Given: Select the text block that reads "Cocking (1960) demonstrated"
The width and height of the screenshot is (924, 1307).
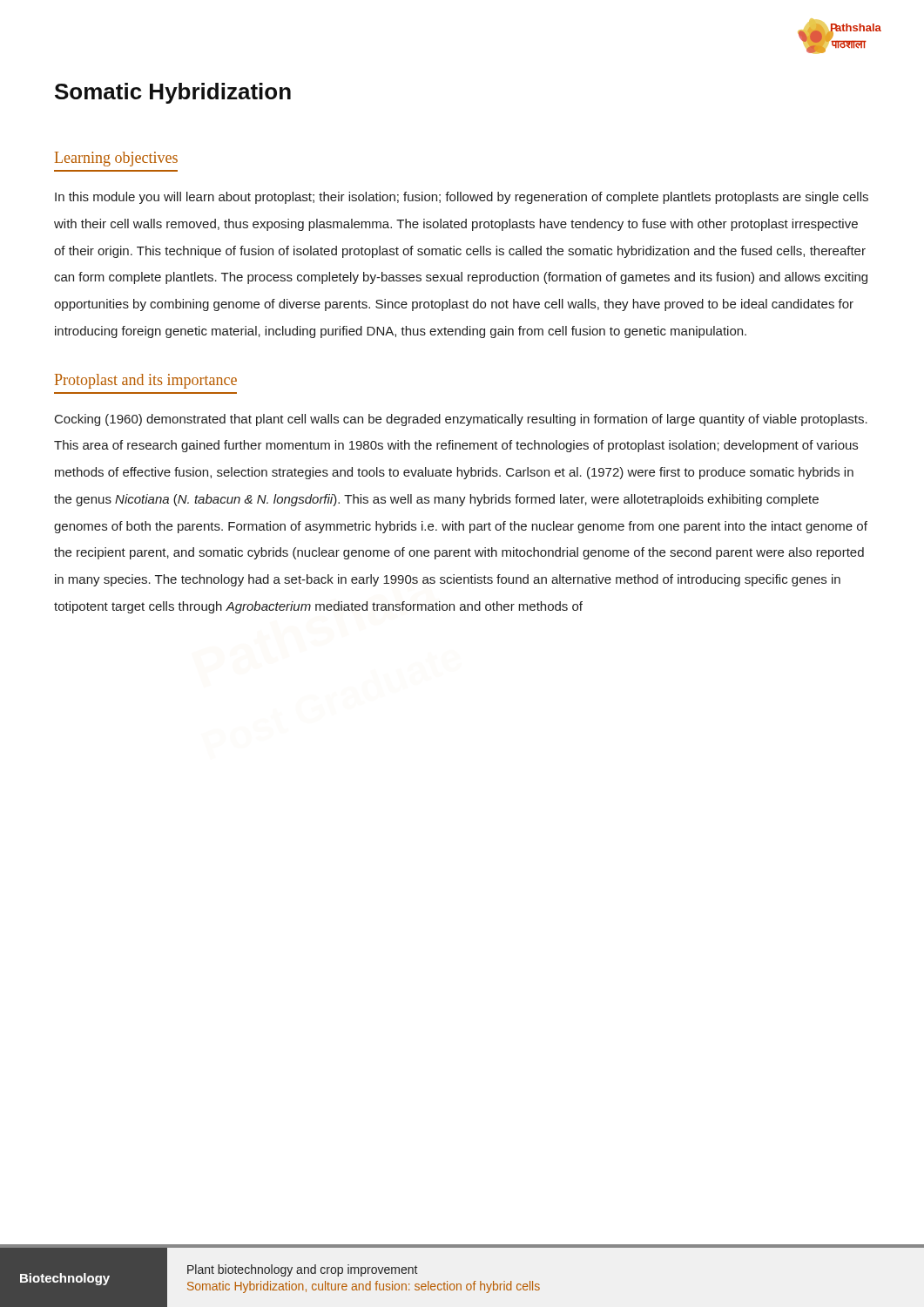Looking at the screenshot, I should click(461, 512).
